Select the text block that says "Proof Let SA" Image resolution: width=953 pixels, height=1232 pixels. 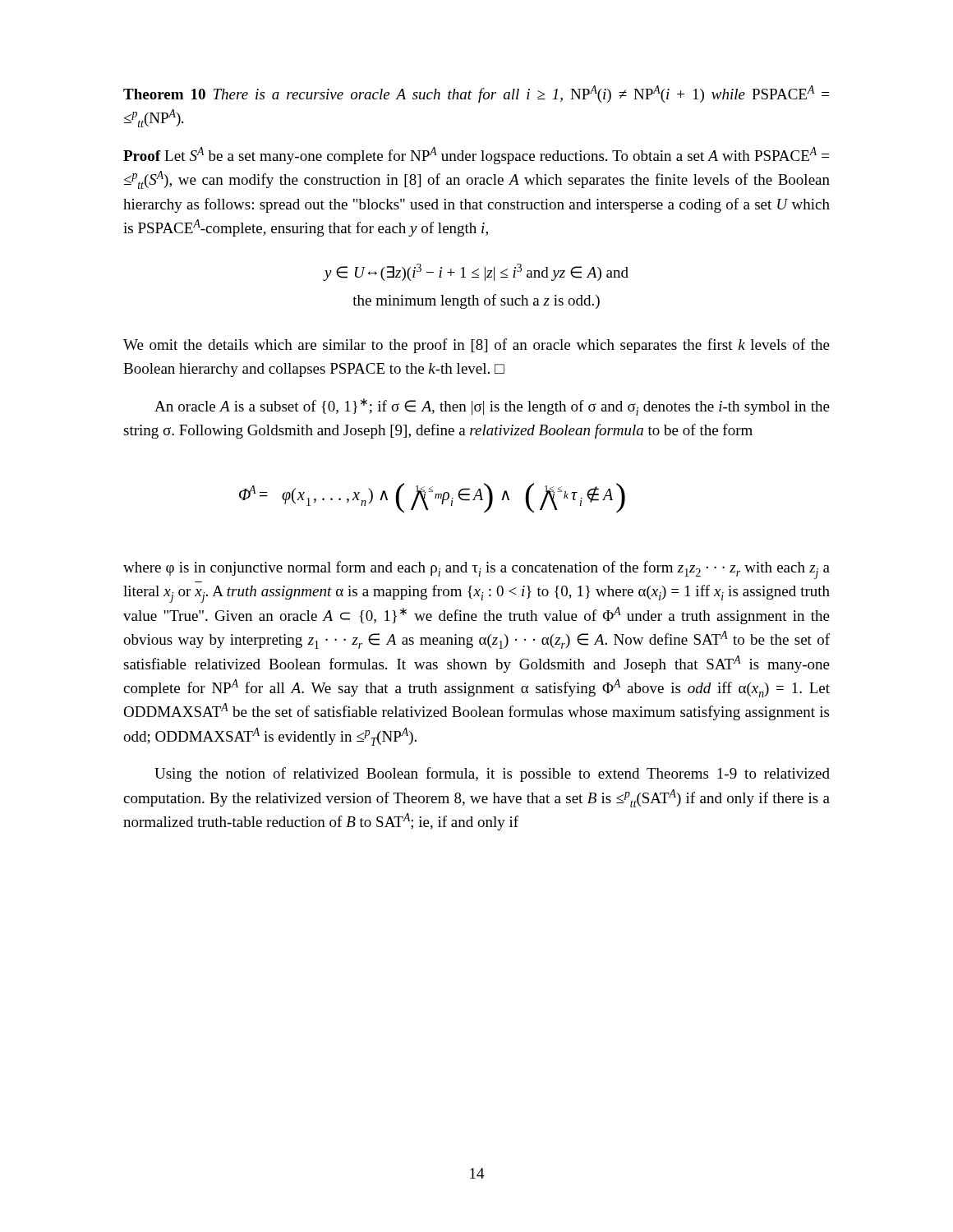476,192
